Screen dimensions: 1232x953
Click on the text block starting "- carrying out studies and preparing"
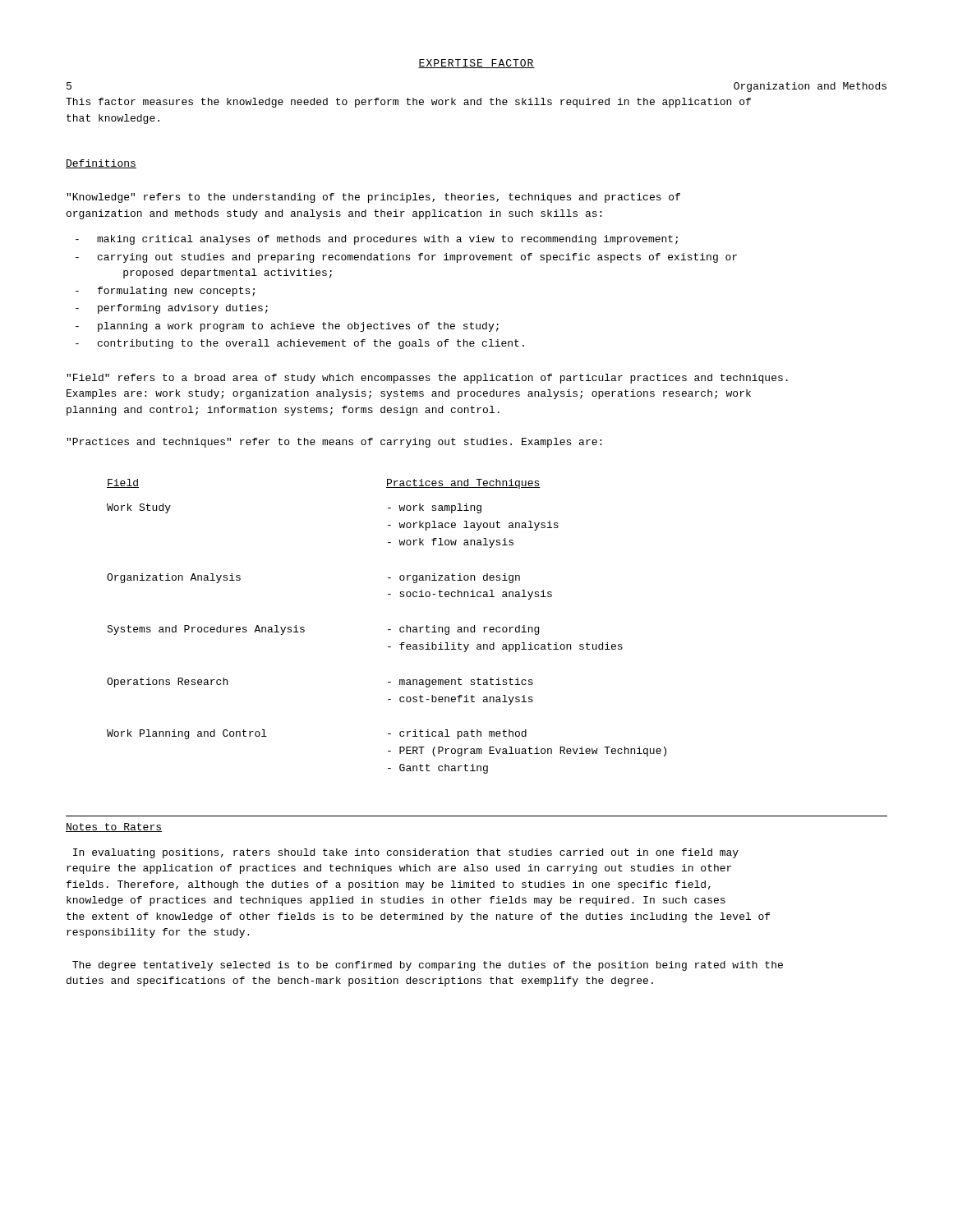(476, 265)
